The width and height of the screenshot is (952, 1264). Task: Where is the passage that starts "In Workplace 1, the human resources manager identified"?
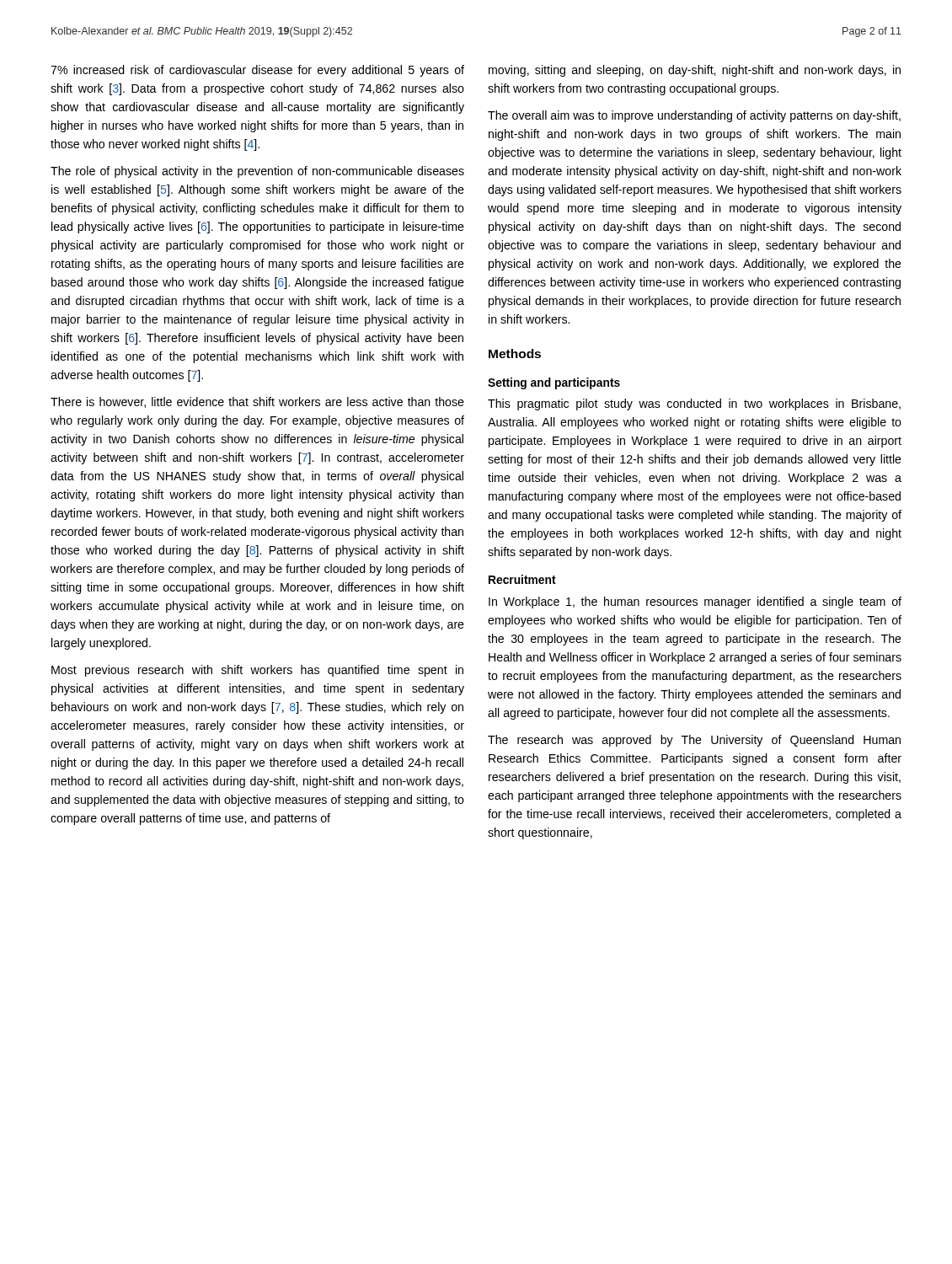point(695,657)
